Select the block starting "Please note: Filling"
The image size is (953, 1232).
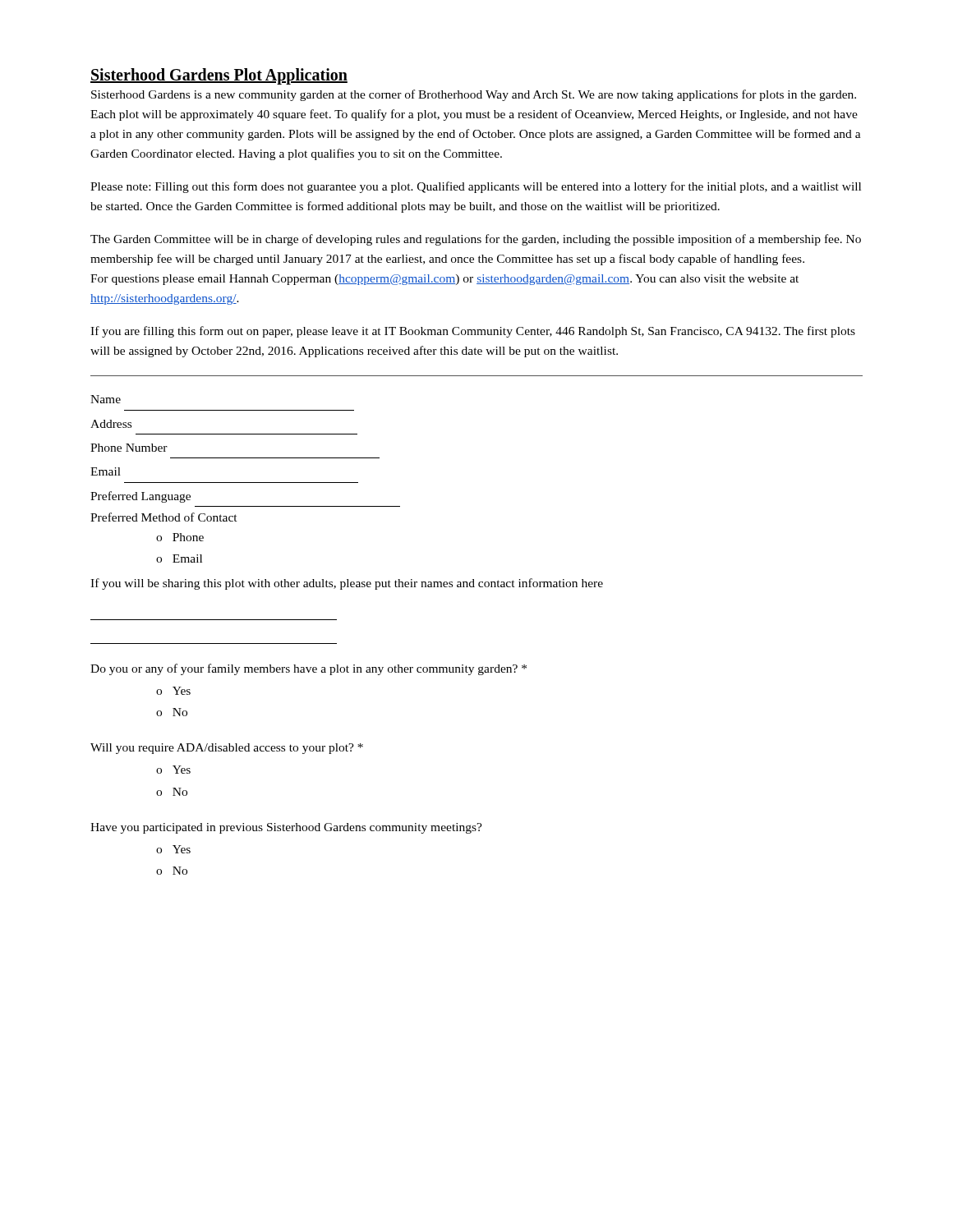click(476, 196)
